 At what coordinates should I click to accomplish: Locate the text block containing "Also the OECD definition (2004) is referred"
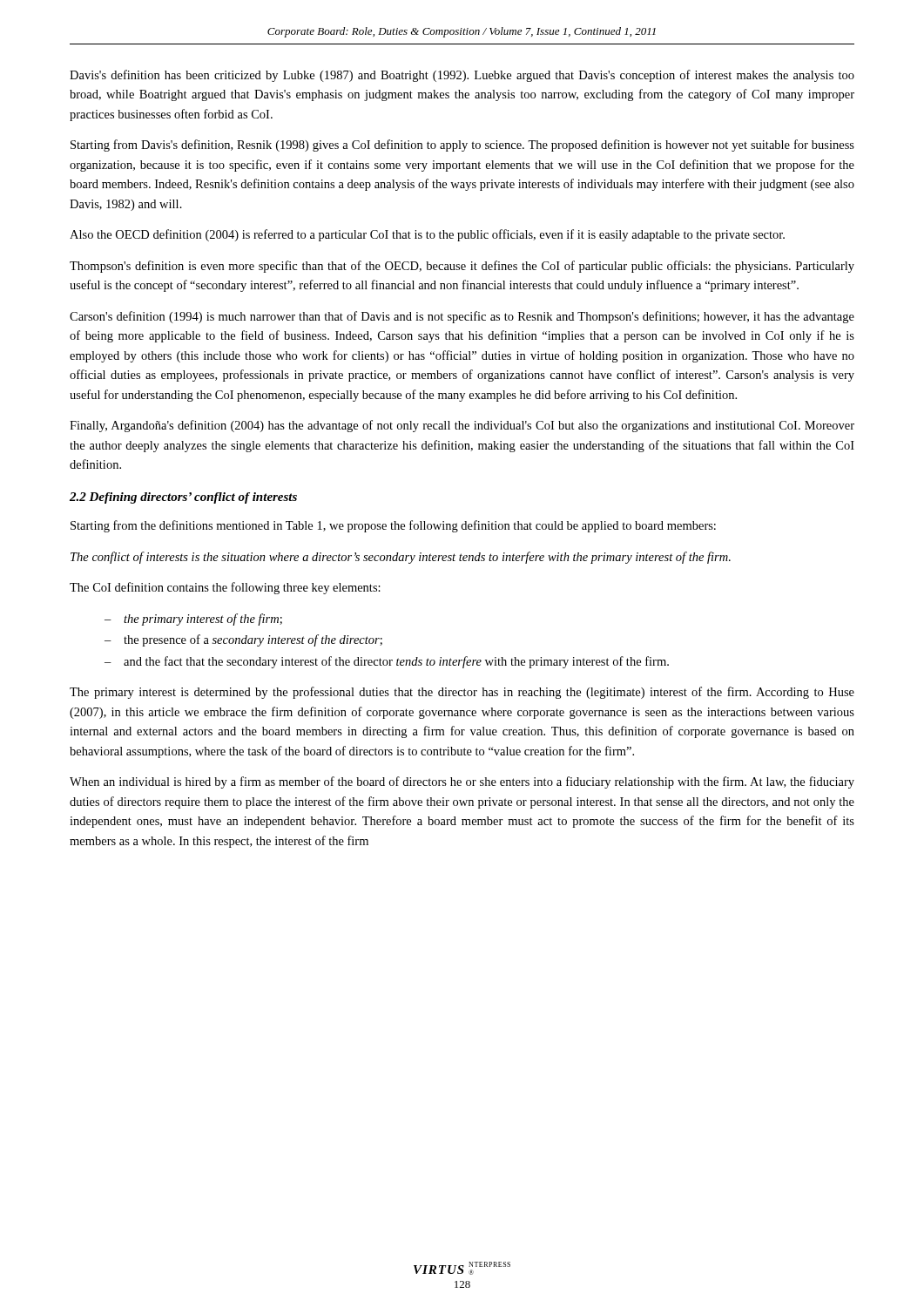click(x=428, y=235)
